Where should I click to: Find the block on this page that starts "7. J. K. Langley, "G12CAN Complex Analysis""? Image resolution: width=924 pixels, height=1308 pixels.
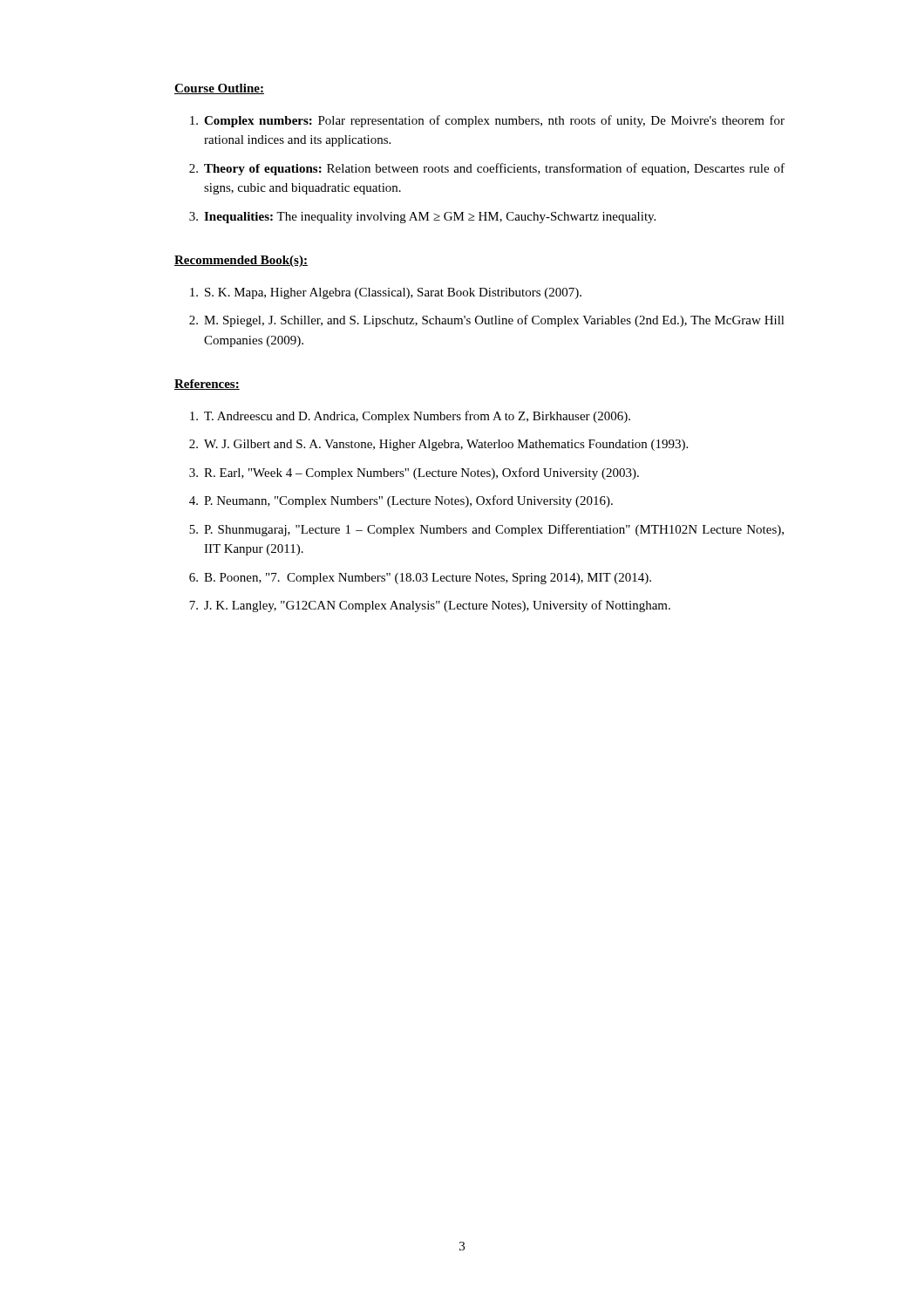pos(479,605)
